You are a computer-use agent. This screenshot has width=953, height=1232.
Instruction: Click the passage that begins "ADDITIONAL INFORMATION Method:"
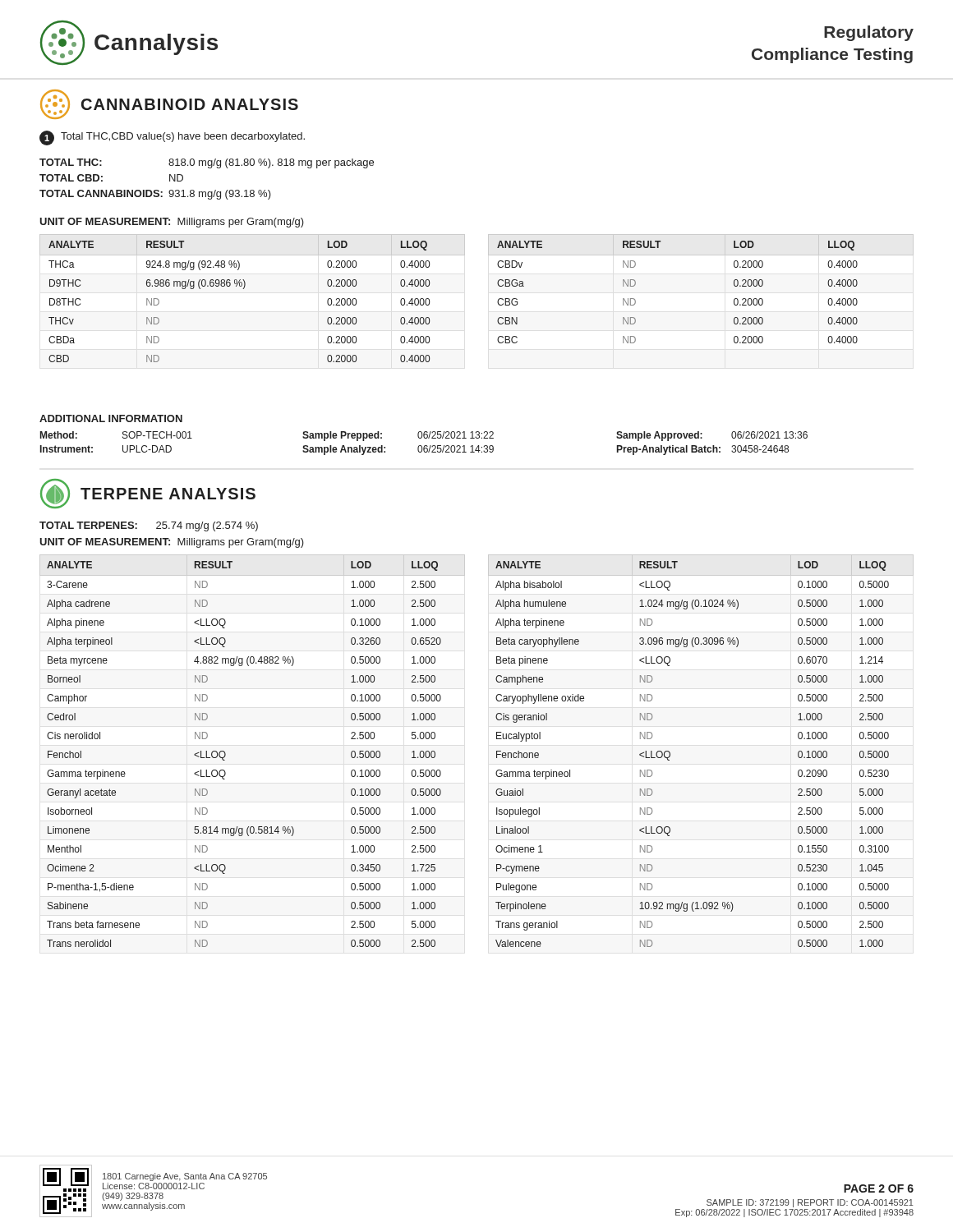(476, 434)
